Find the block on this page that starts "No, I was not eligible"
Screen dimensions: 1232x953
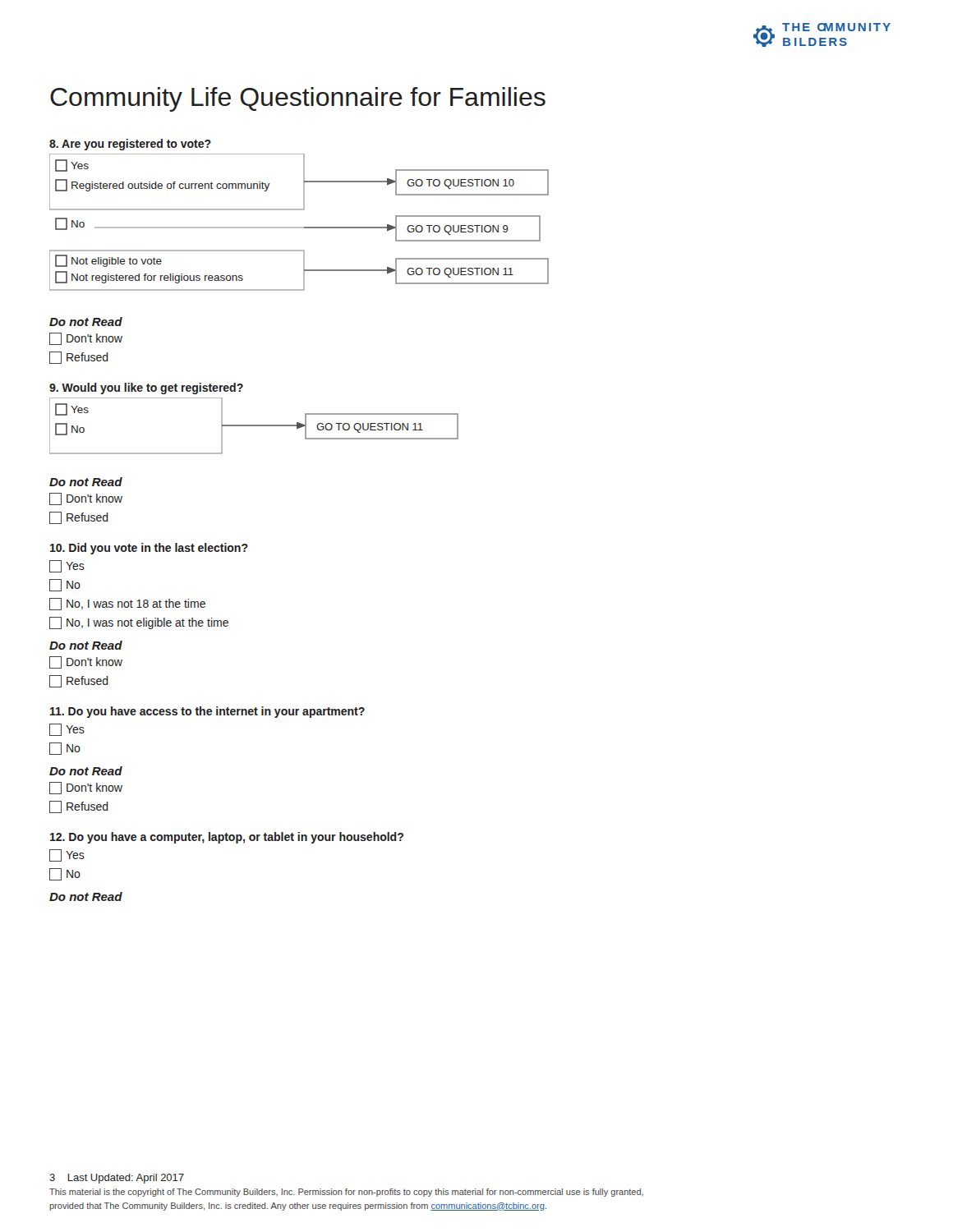coord(139,623)
